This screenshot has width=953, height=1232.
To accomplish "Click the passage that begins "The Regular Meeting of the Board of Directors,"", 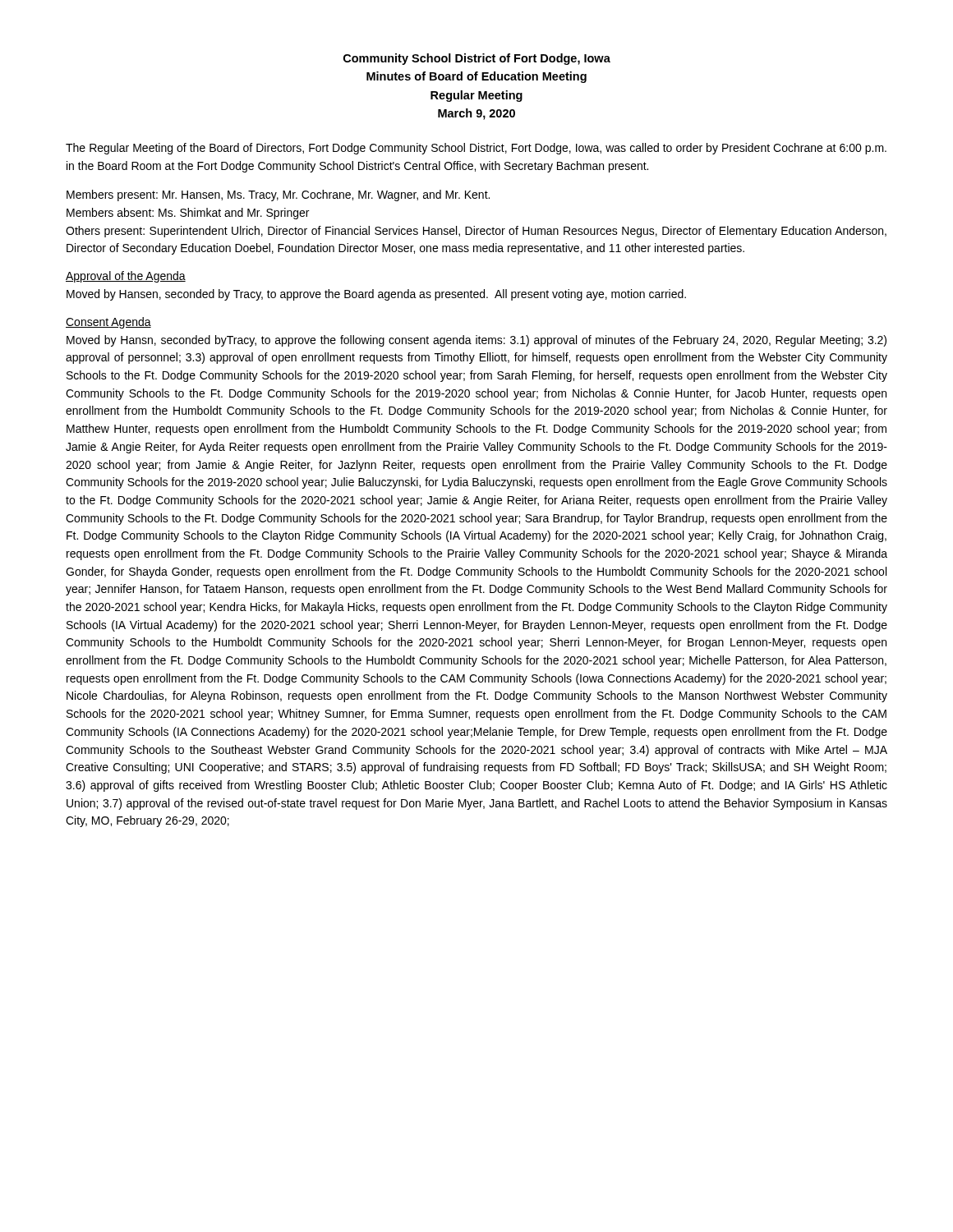I will [x=476, y=157].
